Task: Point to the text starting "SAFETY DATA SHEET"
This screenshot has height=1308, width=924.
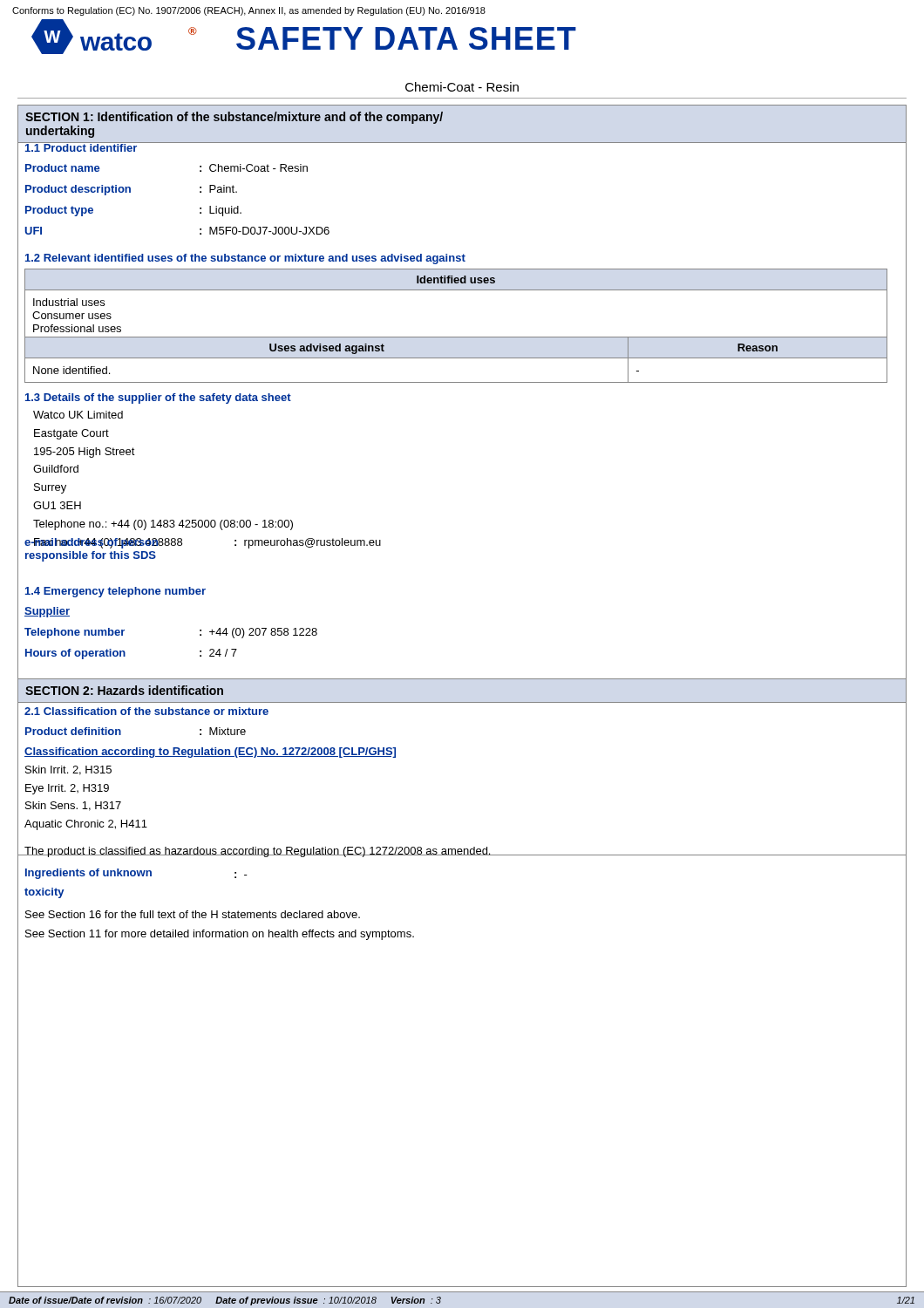Action: (x=406, y=39)
